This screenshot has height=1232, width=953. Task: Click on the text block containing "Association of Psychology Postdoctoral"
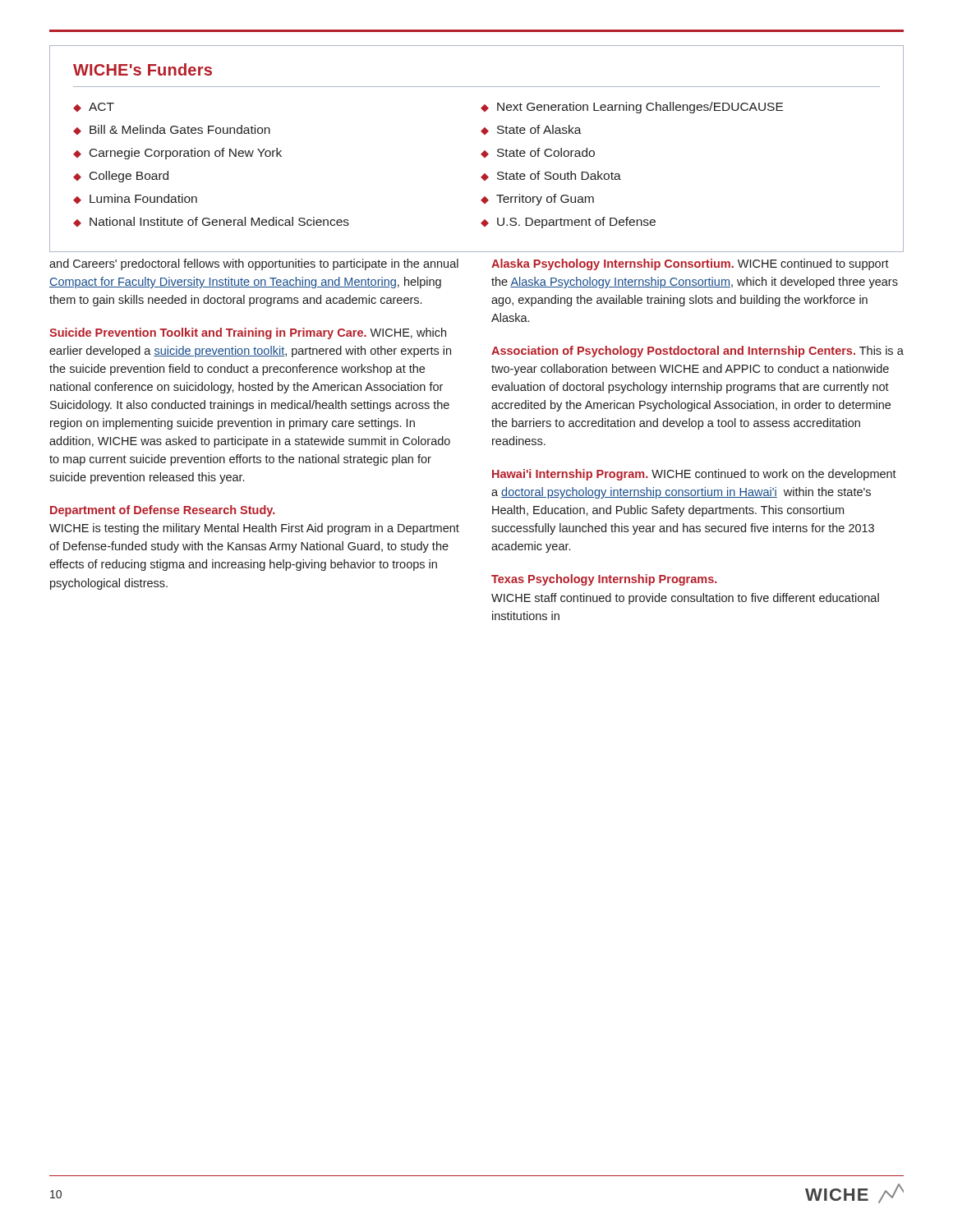point(697,396)
